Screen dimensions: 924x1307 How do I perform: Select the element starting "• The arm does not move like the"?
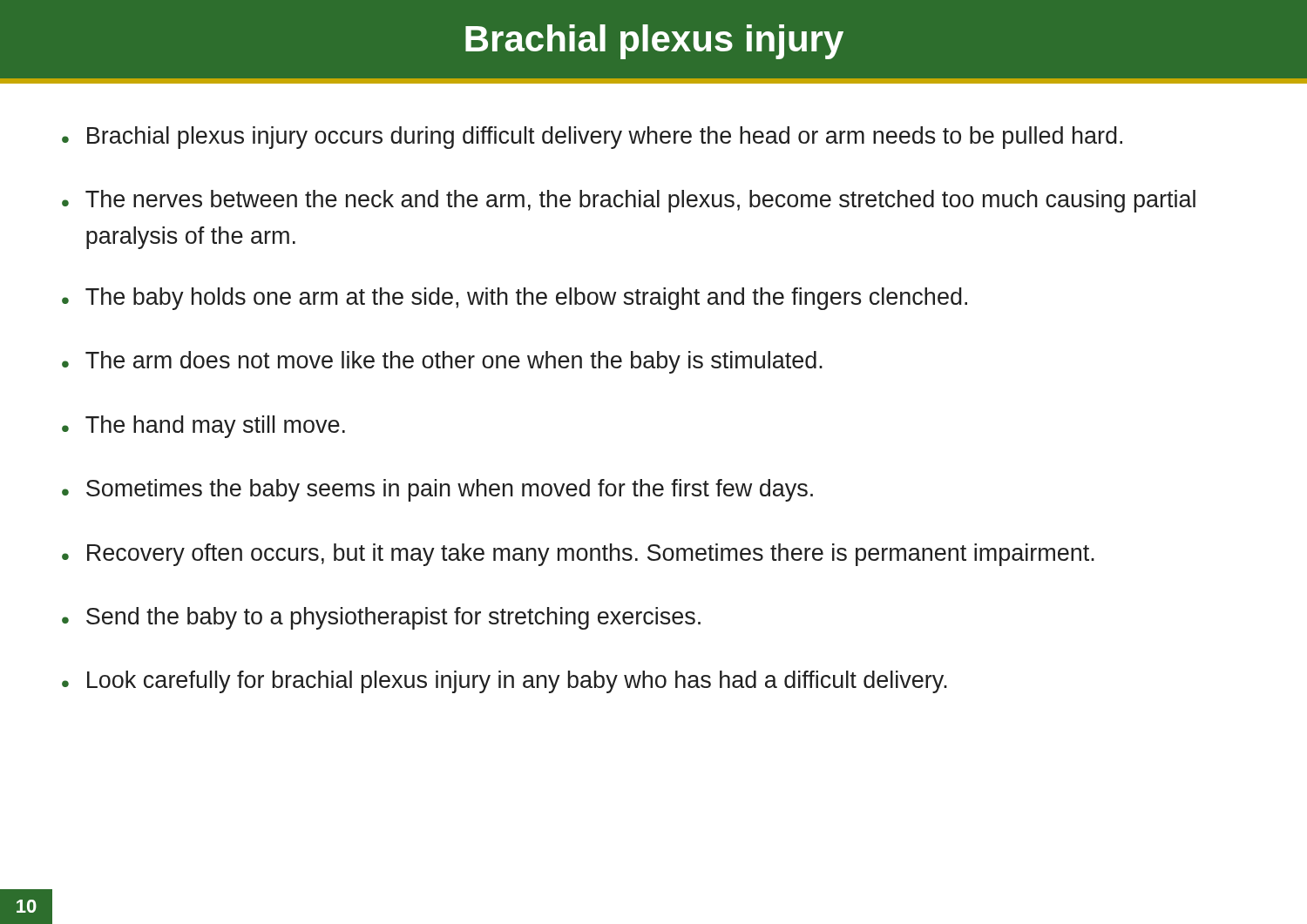[443, 363]
